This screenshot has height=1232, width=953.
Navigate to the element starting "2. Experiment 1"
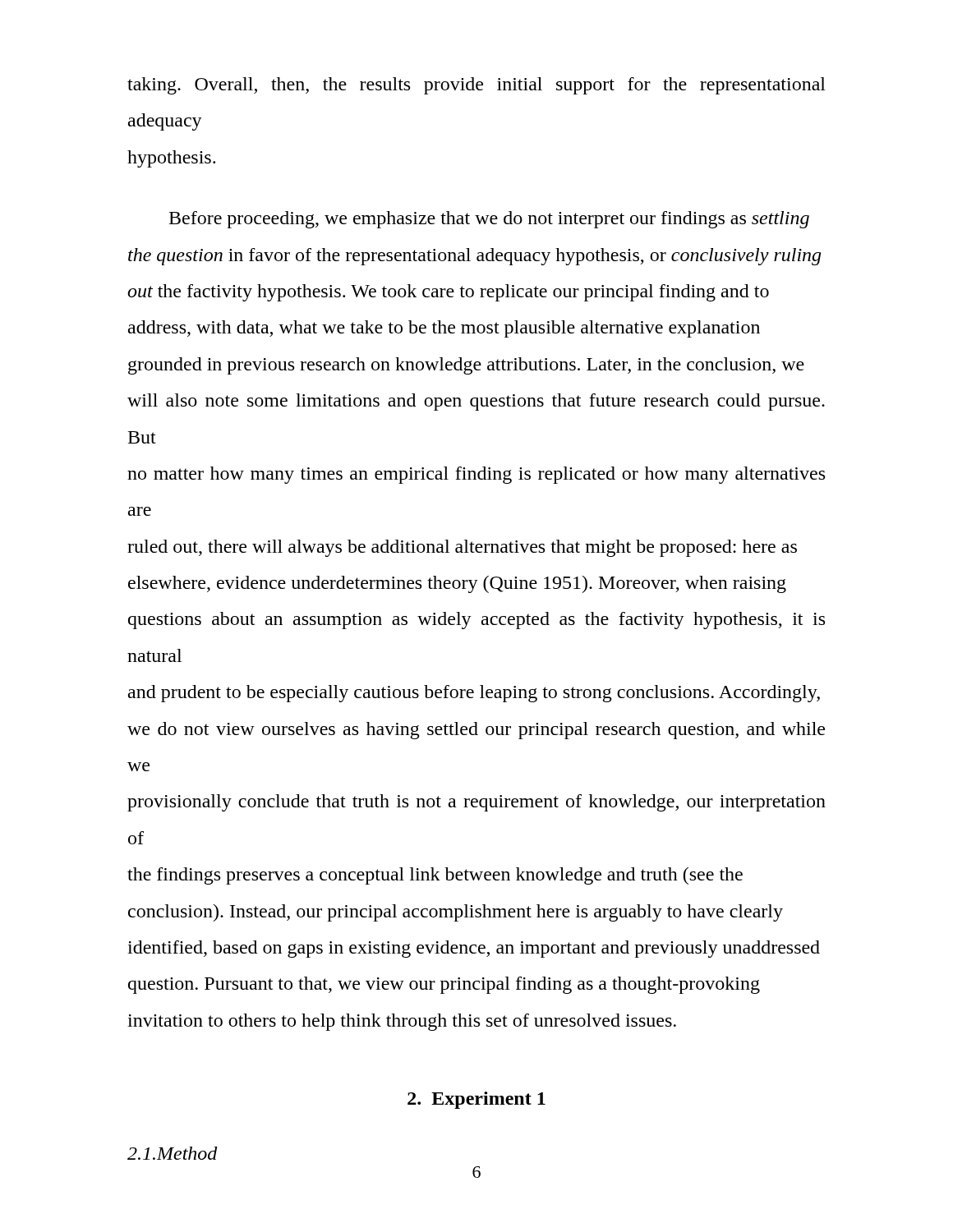(x=476, y=1098)
